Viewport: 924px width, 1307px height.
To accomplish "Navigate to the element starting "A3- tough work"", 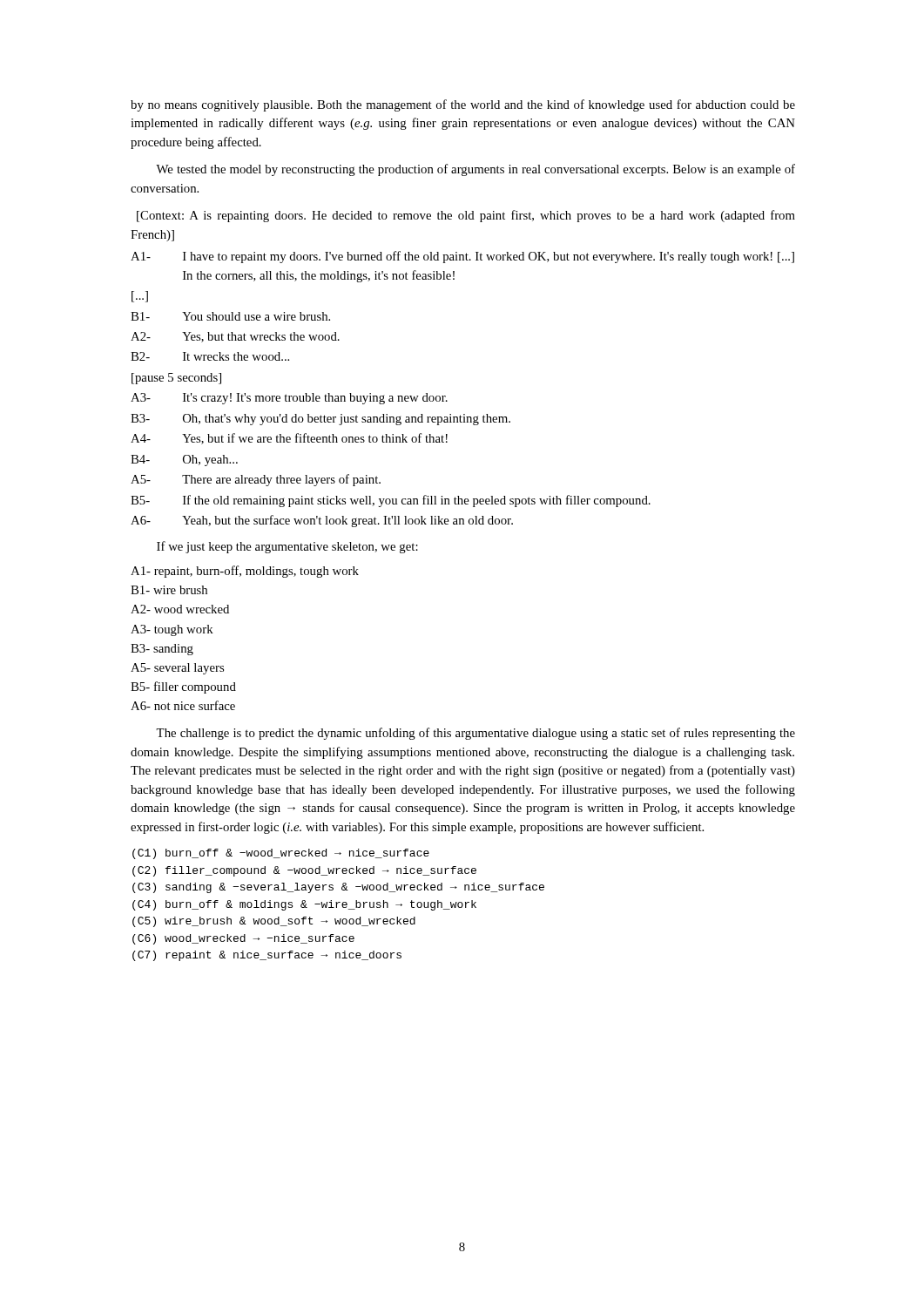I will tap(172, 629).
